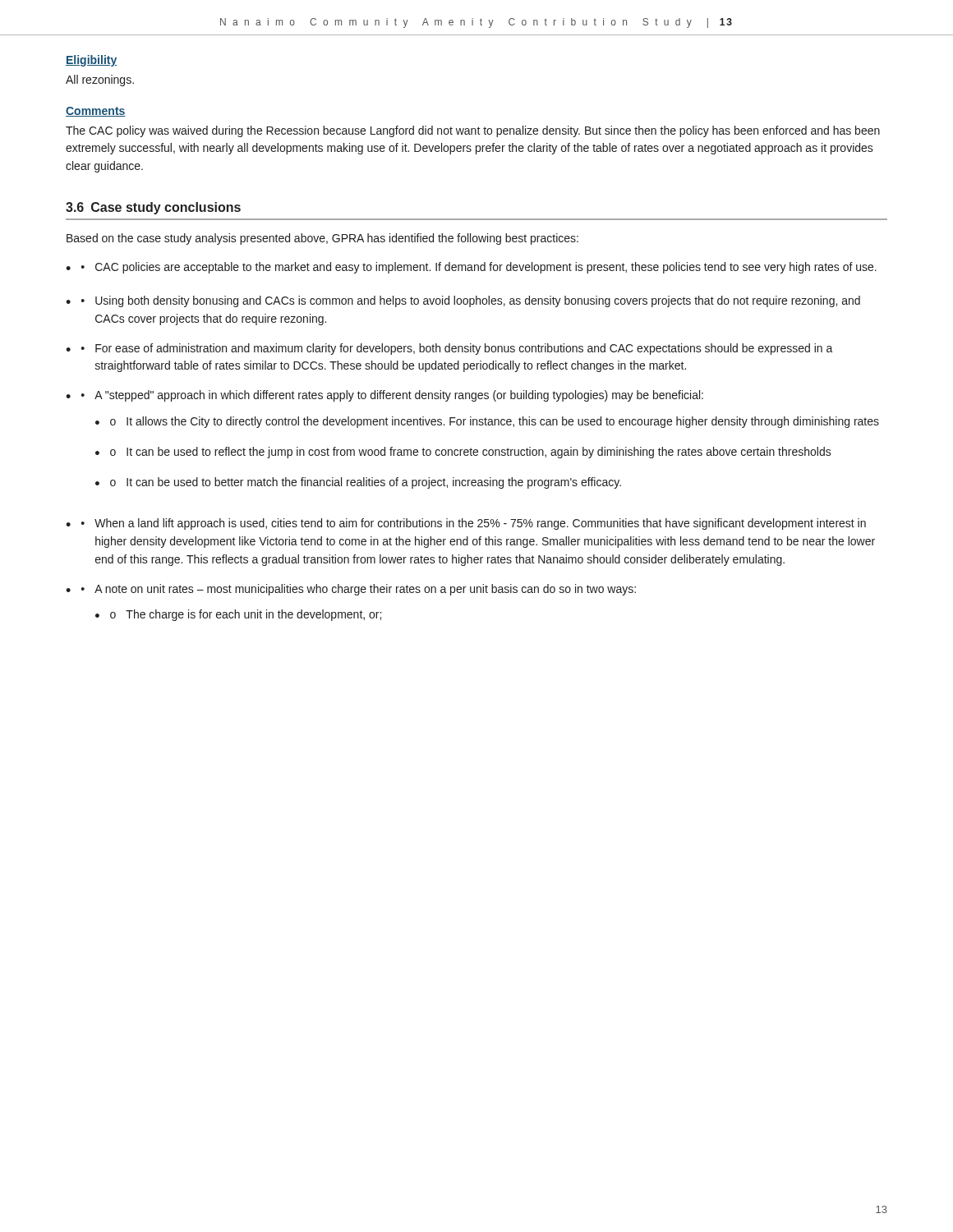Point to the text starting "• A "stepped" approach in which different rates"

click(484, 445)
